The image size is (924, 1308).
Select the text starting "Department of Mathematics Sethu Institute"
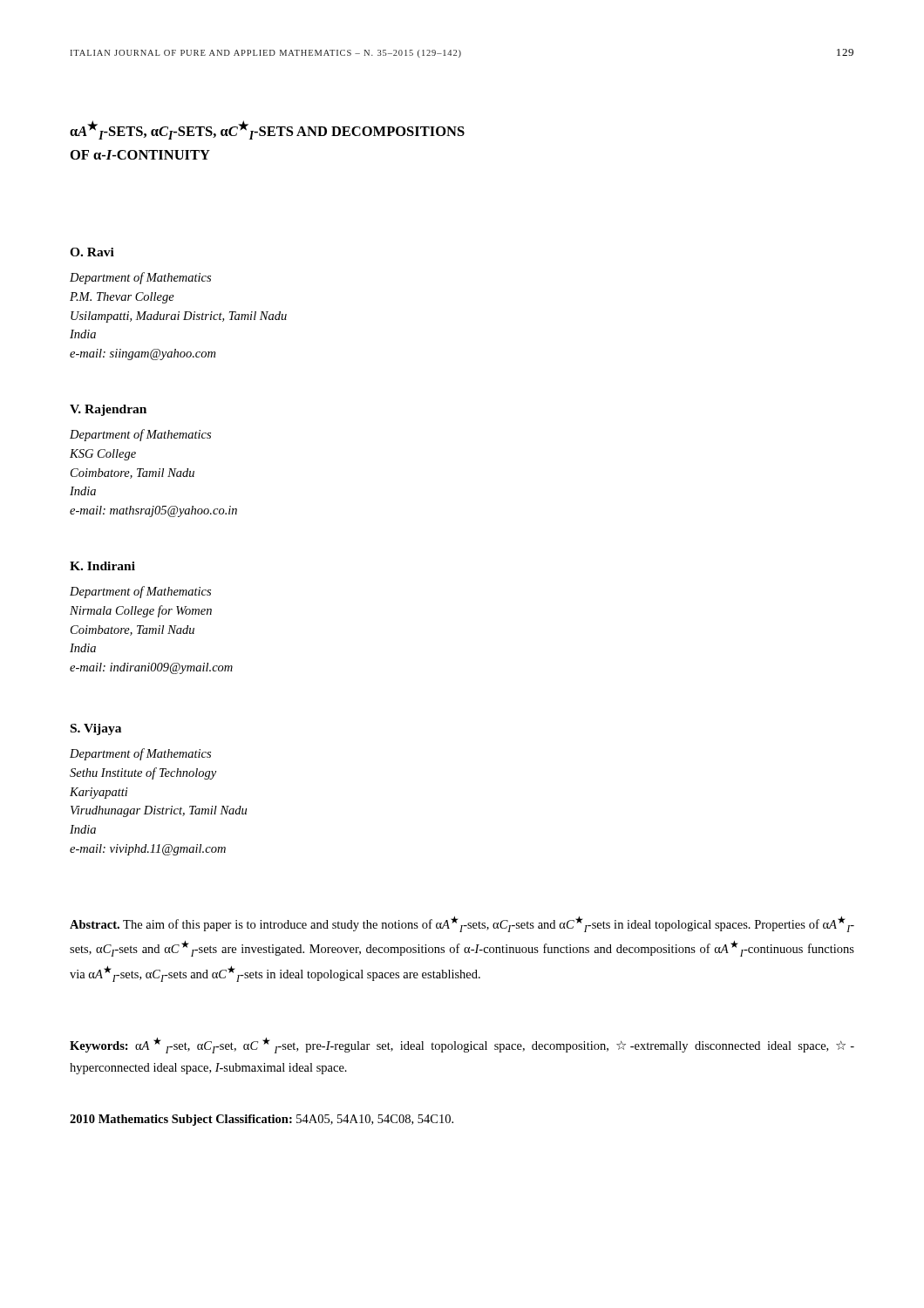point(140,754)
